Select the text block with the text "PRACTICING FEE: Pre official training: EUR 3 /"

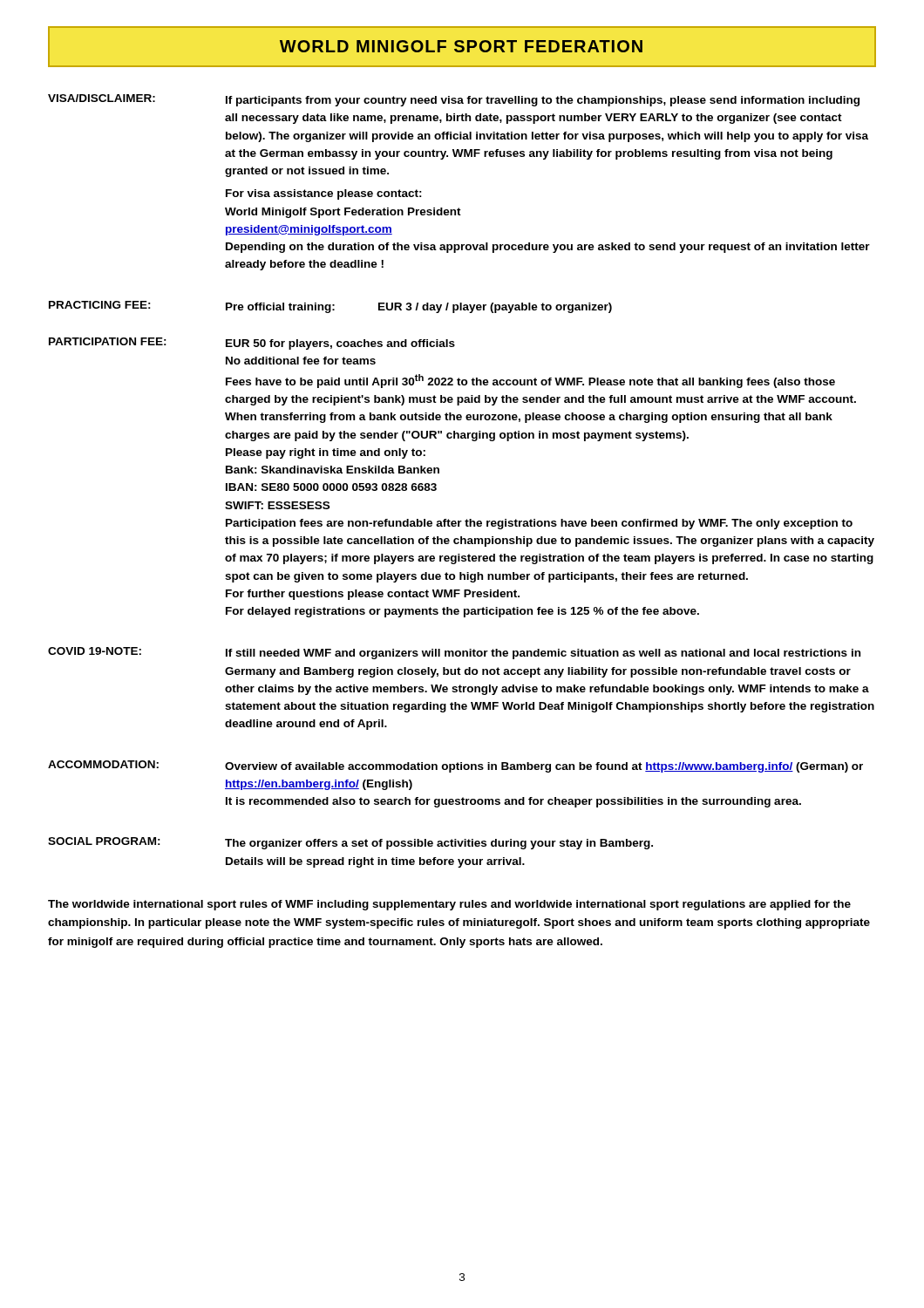click(x=462, y=307)
